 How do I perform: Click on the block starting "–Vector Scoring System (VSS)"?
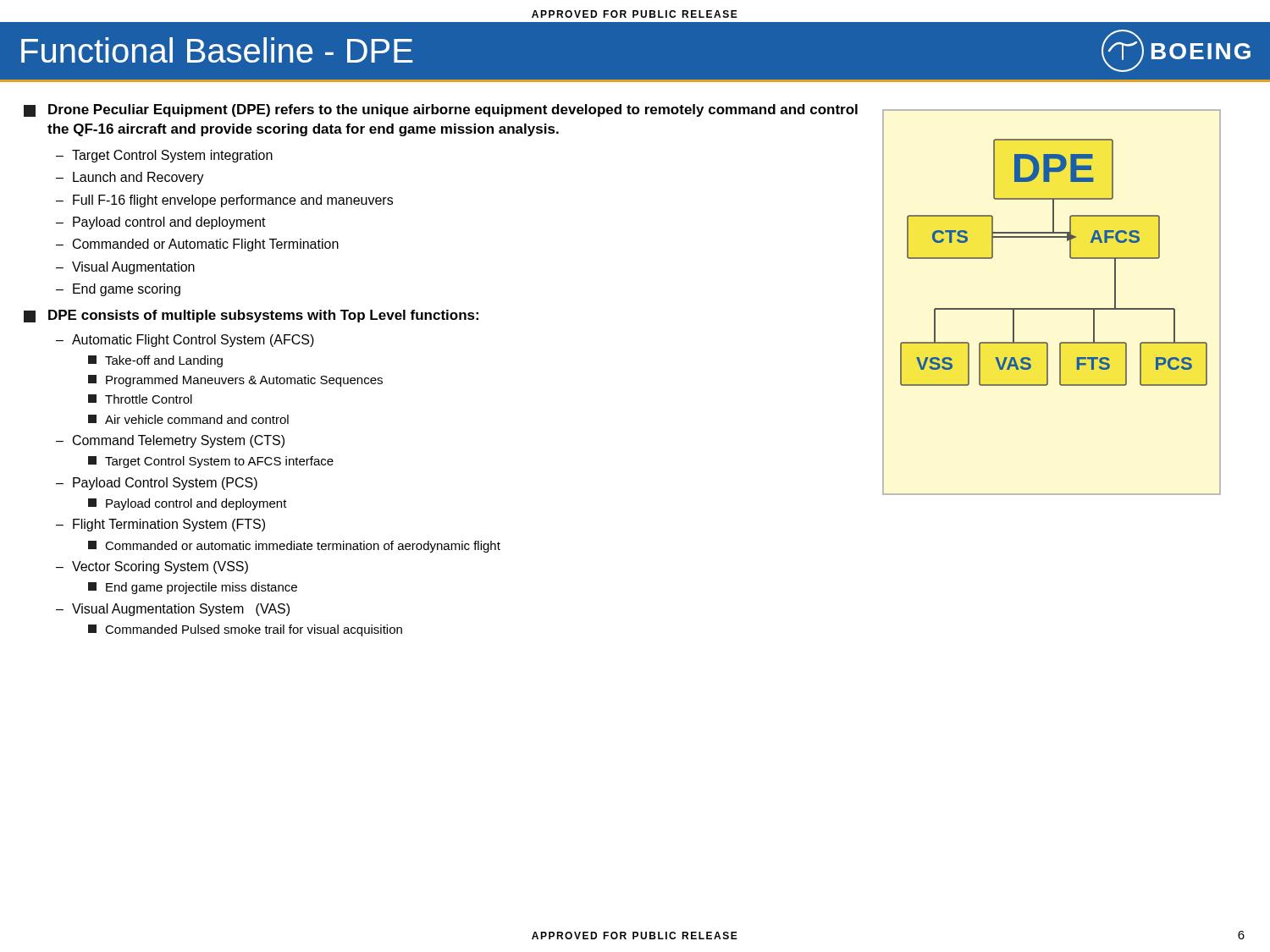tap(152, 567)
